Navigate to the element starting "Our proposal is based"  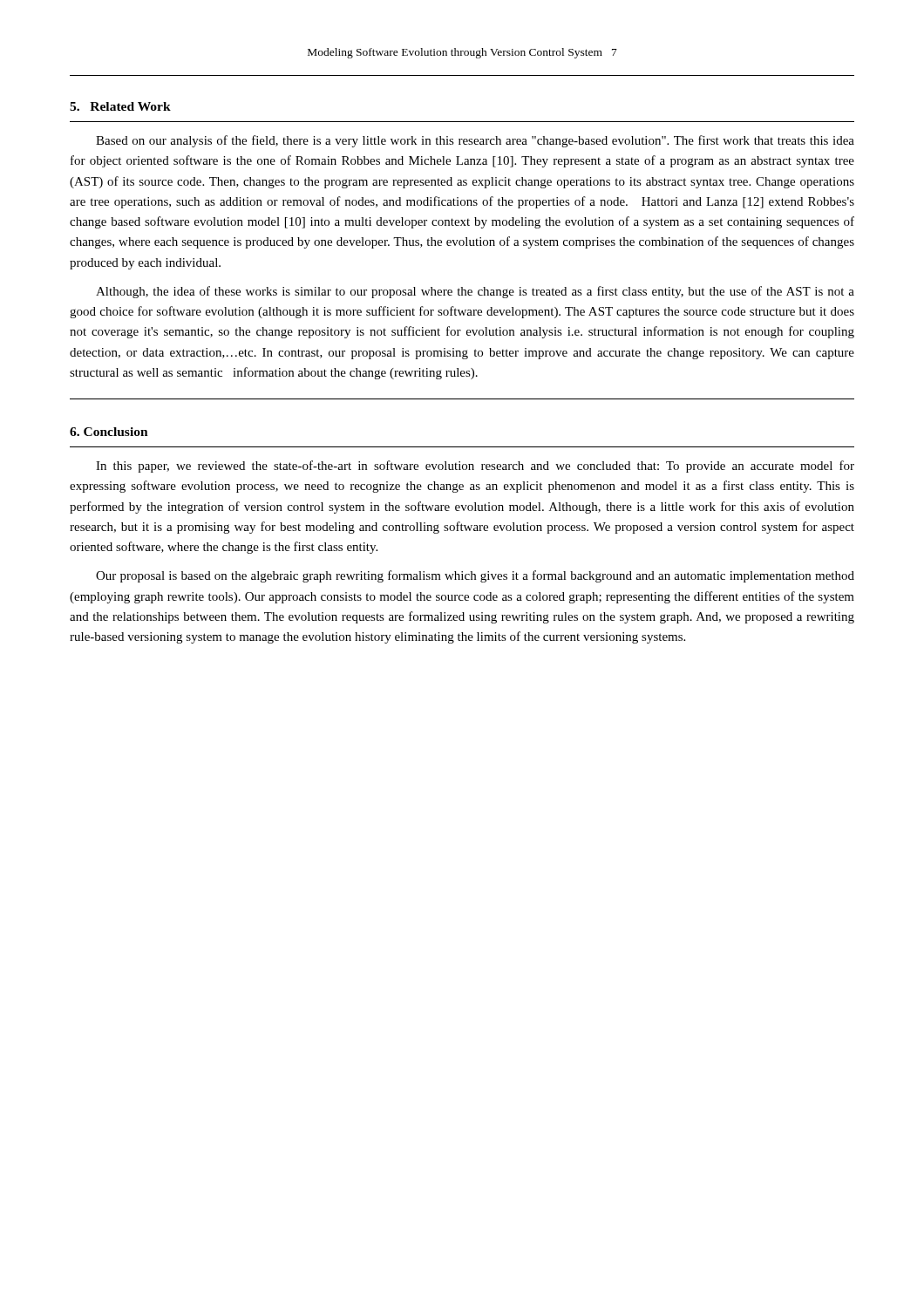[462, 606]
